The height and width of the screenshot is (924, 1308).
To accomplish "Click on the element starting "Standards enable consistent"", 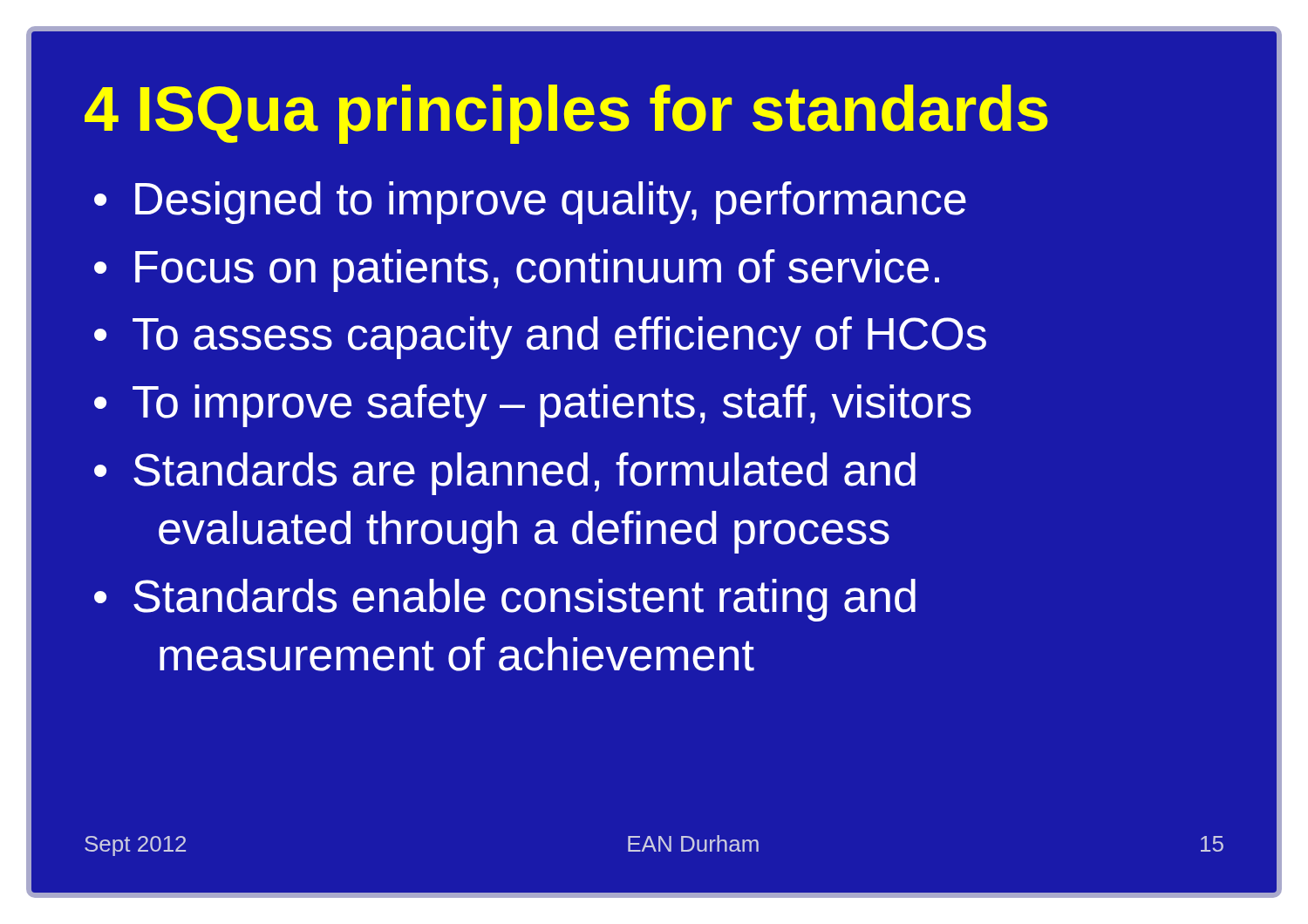I will [x=525, y=626].
